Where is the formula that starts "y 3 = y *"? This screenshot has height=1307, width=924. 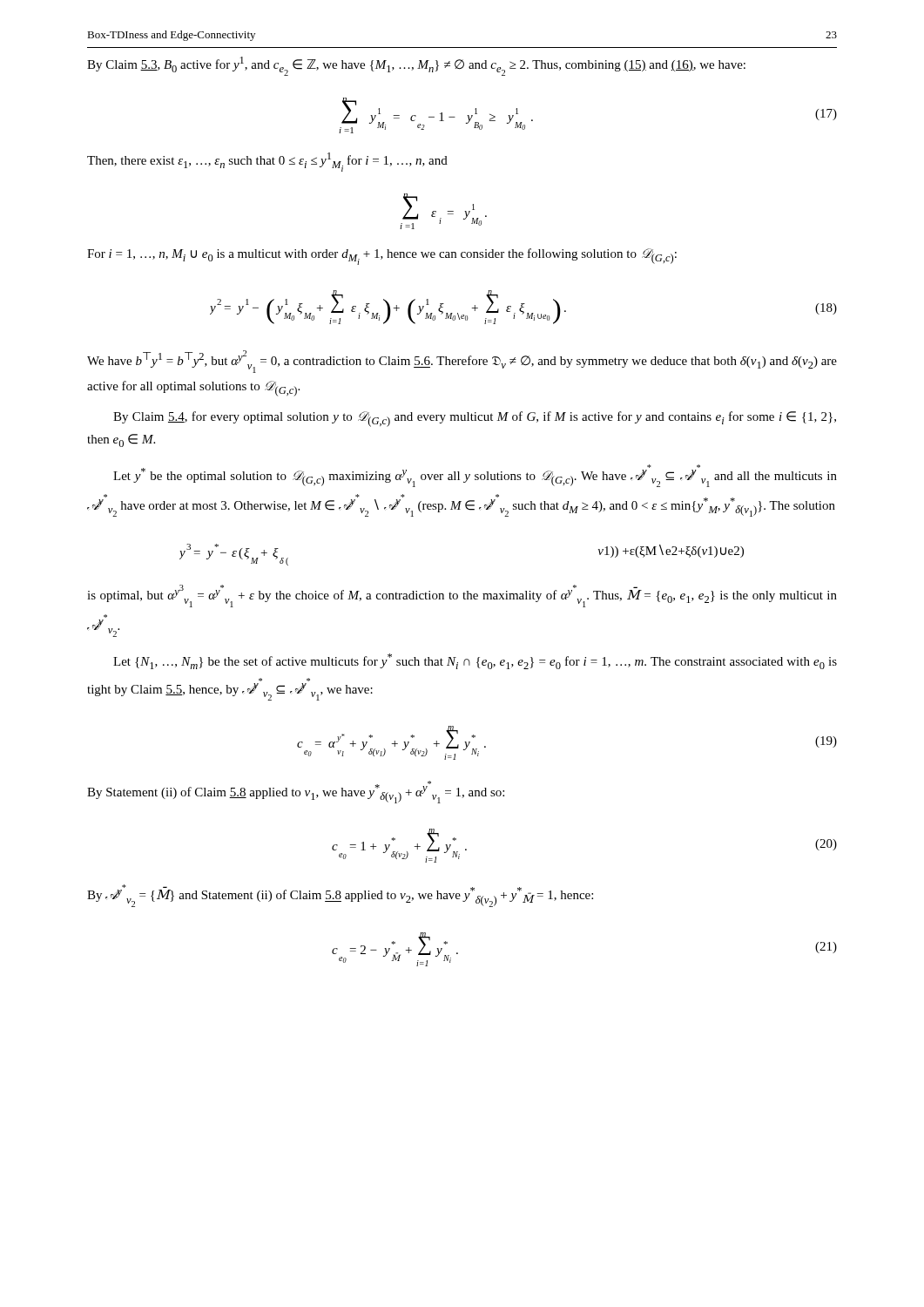(240, 555)
